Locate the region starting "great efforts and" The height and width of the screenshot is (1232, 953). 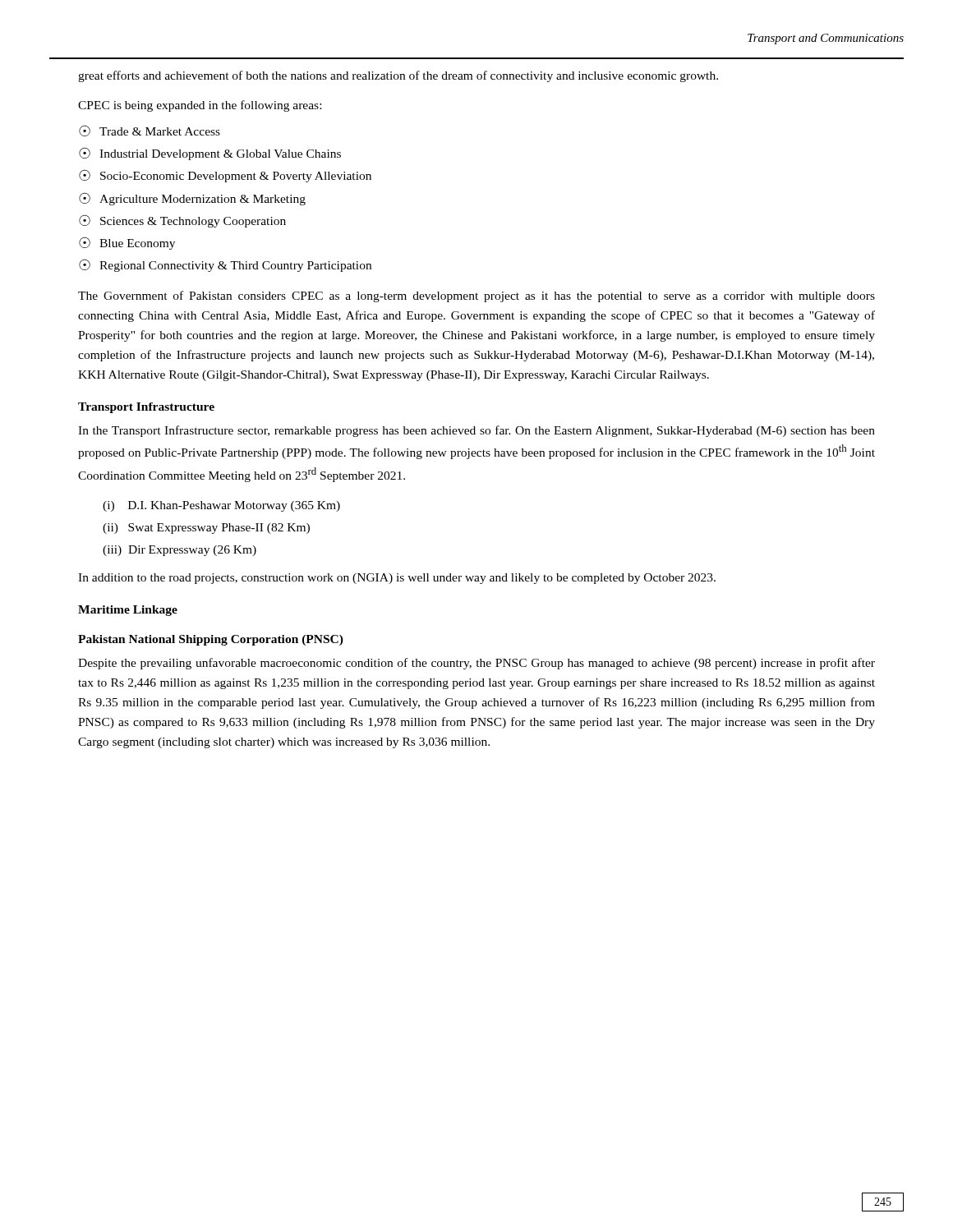pyautogui.click(x=398, y=75)
